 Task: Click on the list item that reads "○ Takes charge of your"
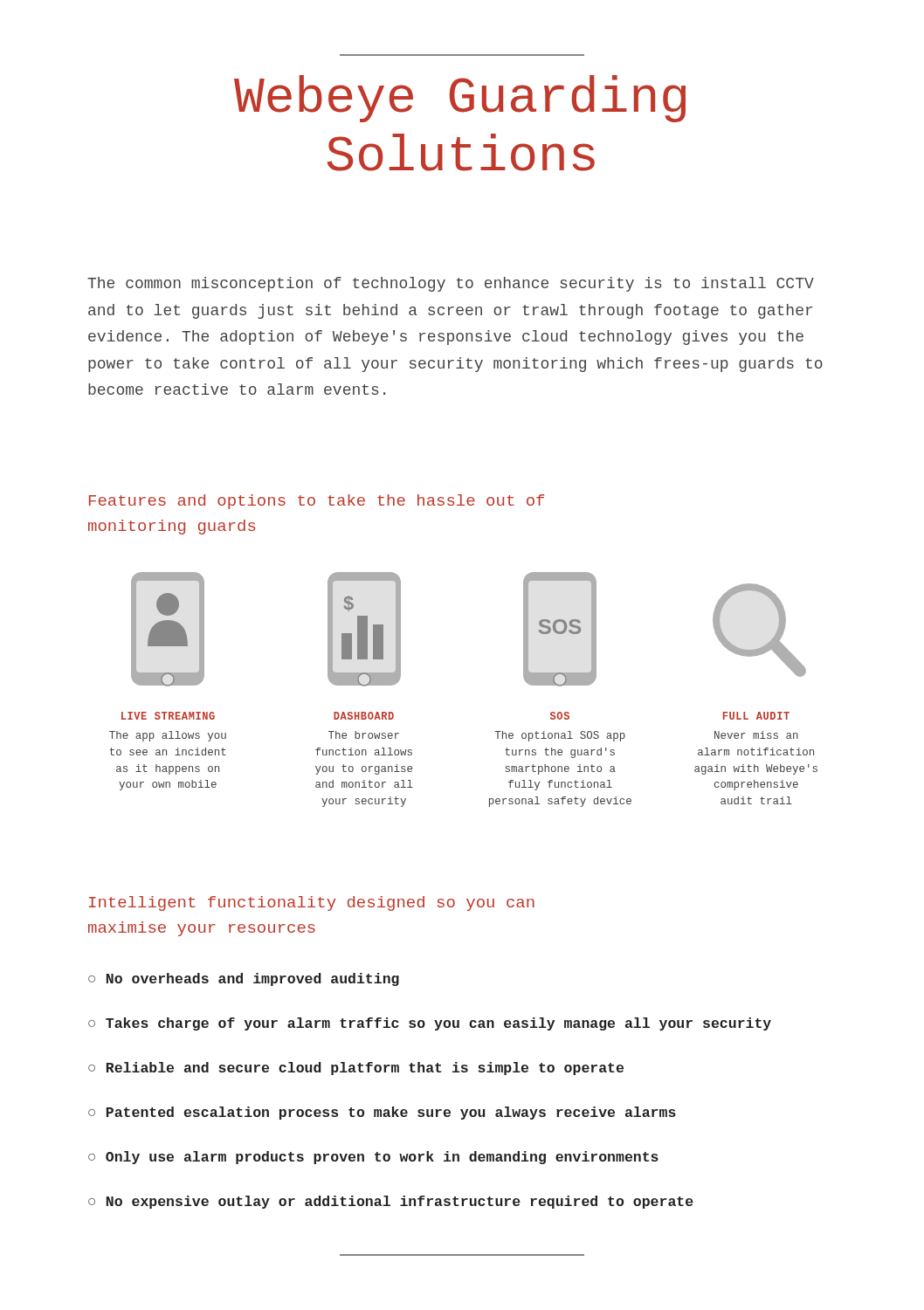(429, 1024)
